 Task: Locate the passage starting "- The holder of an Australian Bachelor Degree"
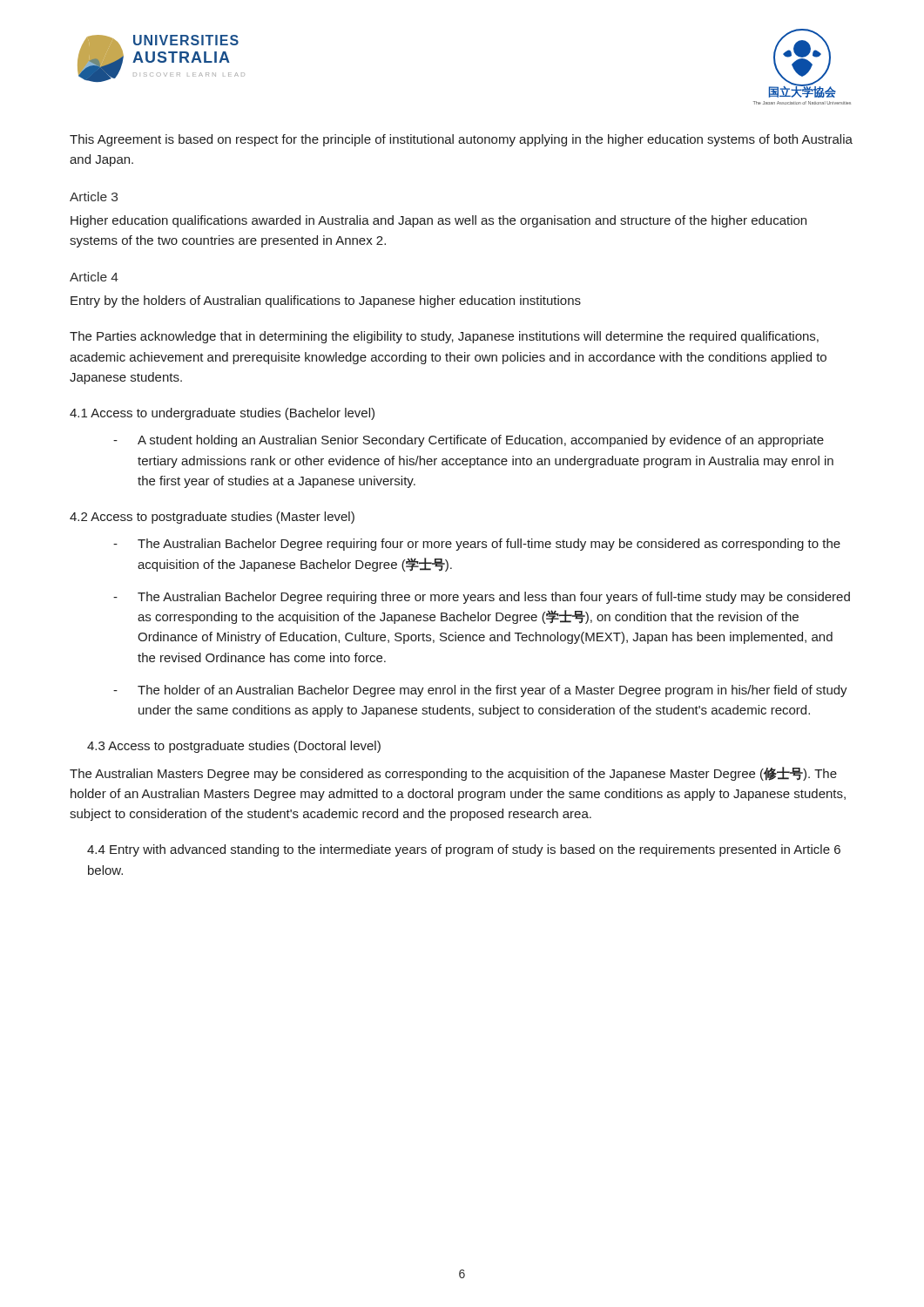pyautogui.click(x=471, y=700)
